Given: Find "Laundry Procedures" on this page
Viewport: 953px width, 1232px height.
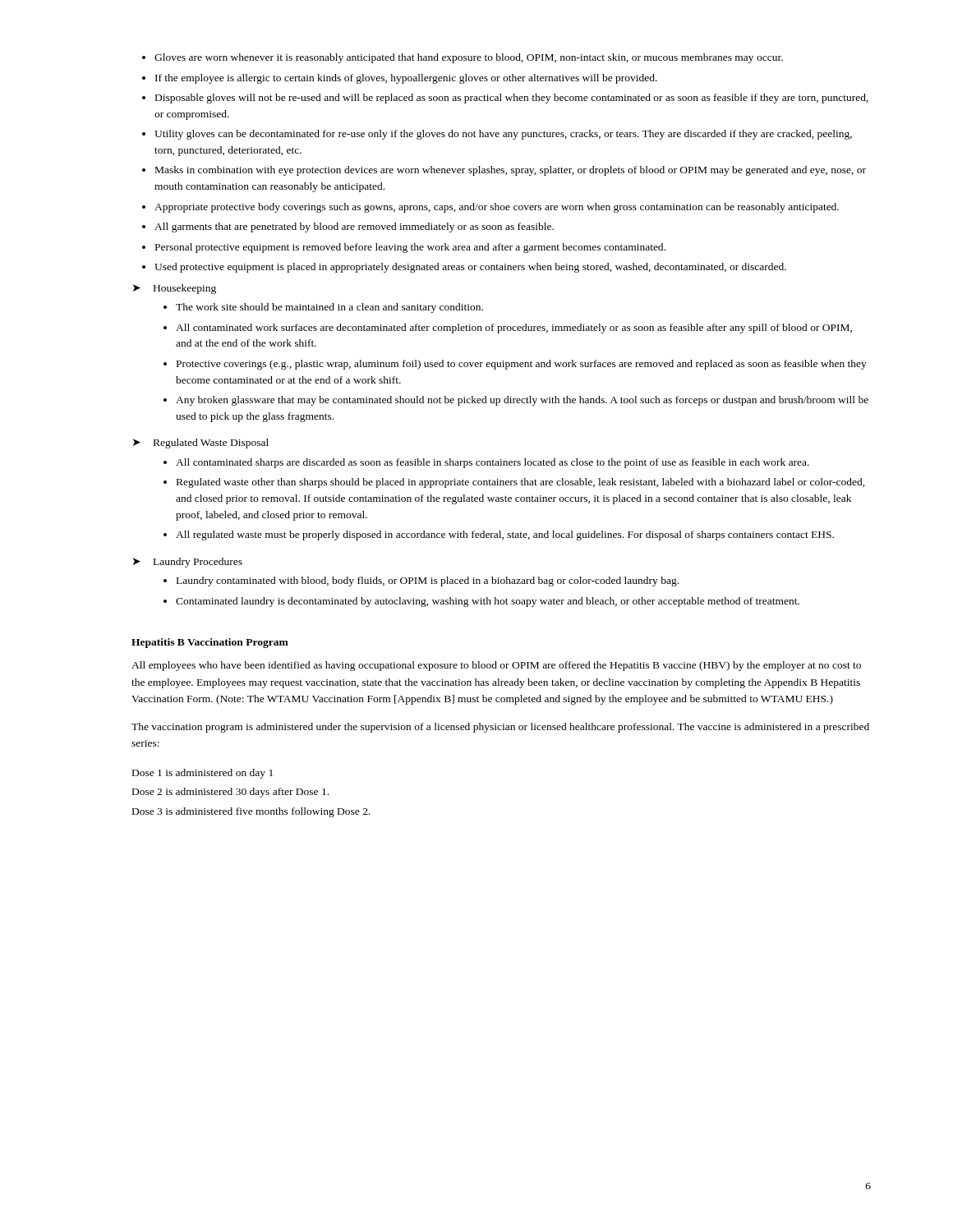Looking at the screenshot, I should (x=198, y=561).
